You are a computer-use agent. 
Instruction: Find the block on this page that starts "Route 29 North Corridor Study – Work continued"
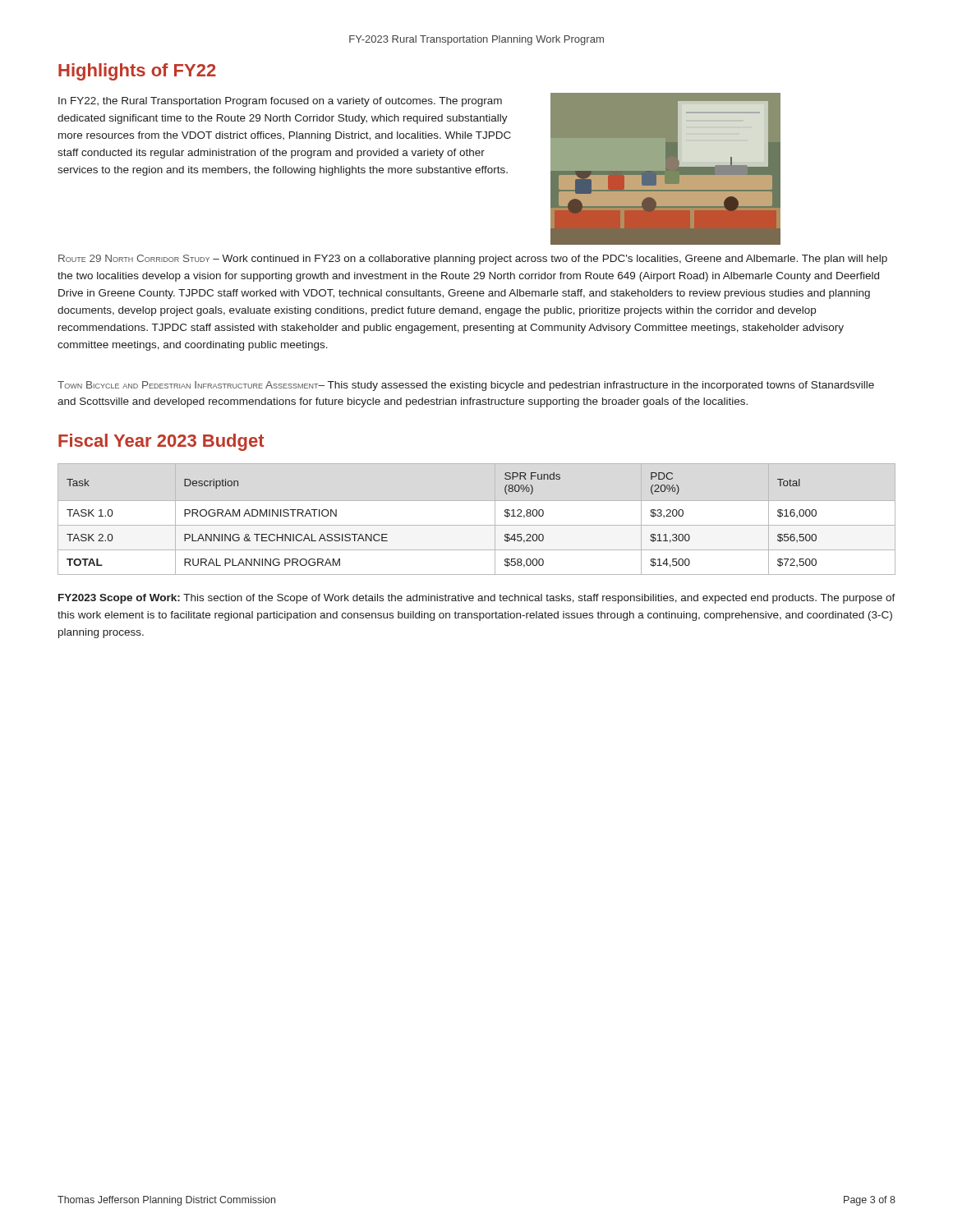[472, 301]
